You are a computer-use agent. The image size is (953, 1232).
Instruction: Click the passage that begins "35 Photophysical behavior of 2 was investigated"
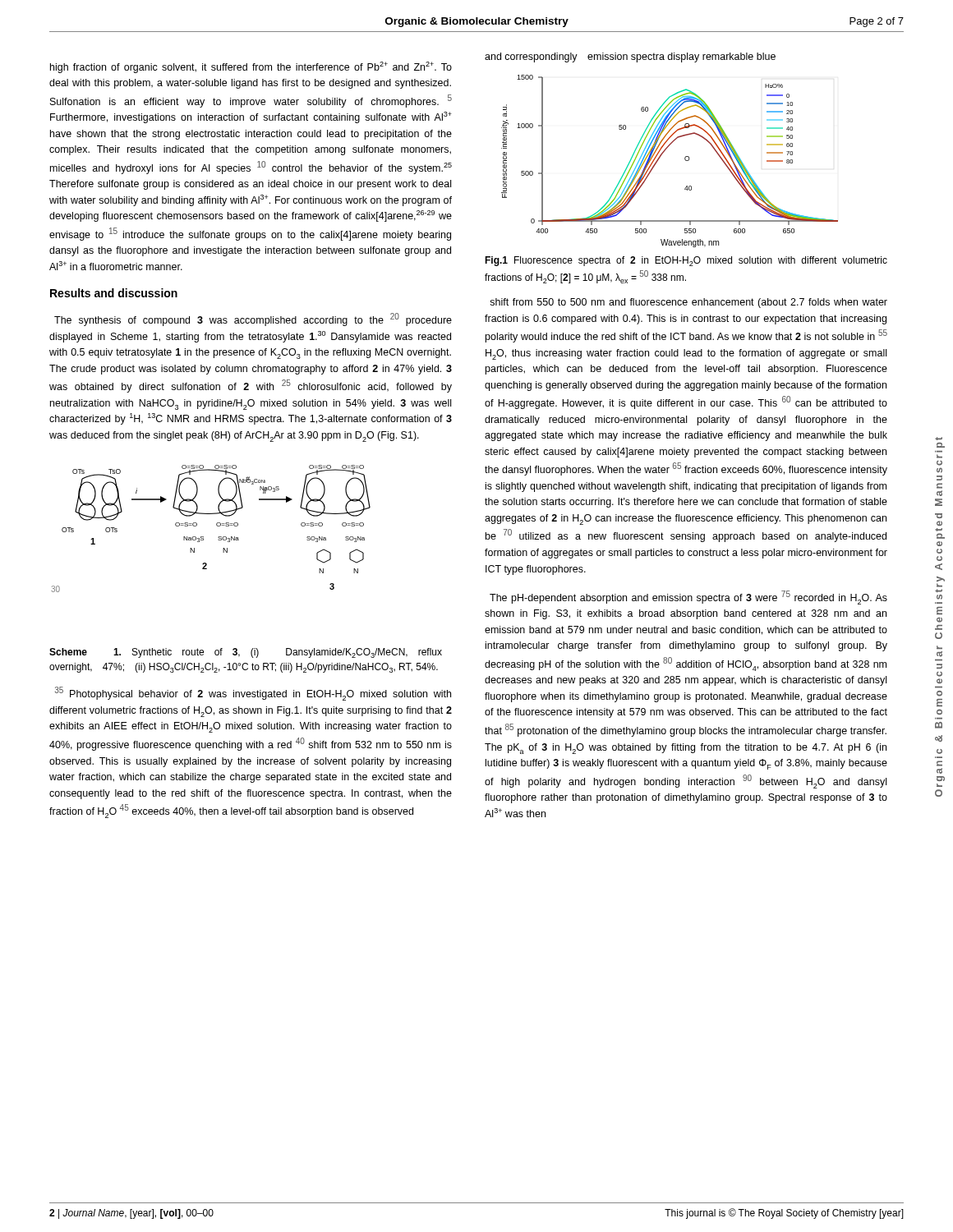click(251, 752)
